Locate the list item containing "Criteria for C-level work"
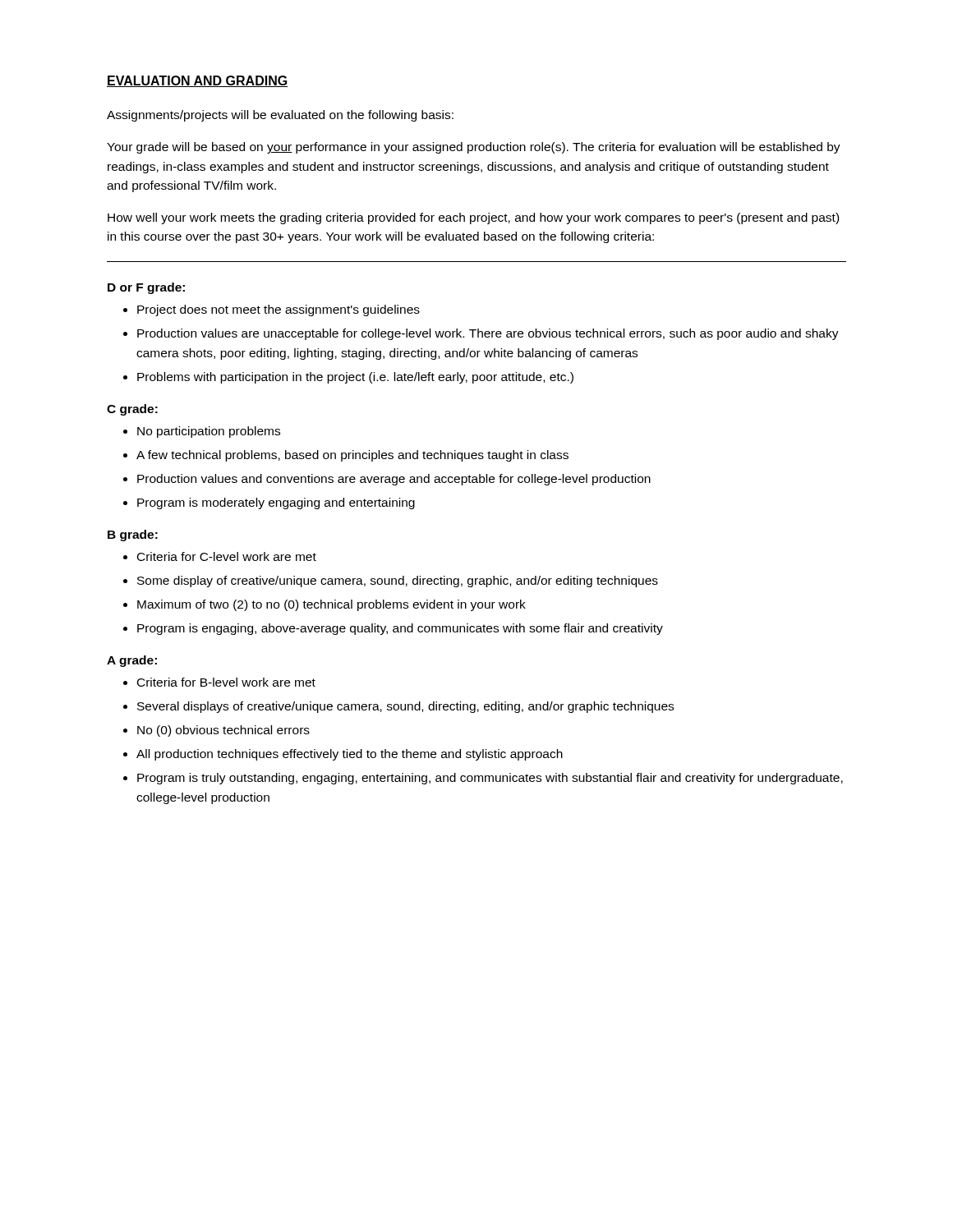Image resolution: width=953 pixels, height=1232 pixels. point(226,556)
